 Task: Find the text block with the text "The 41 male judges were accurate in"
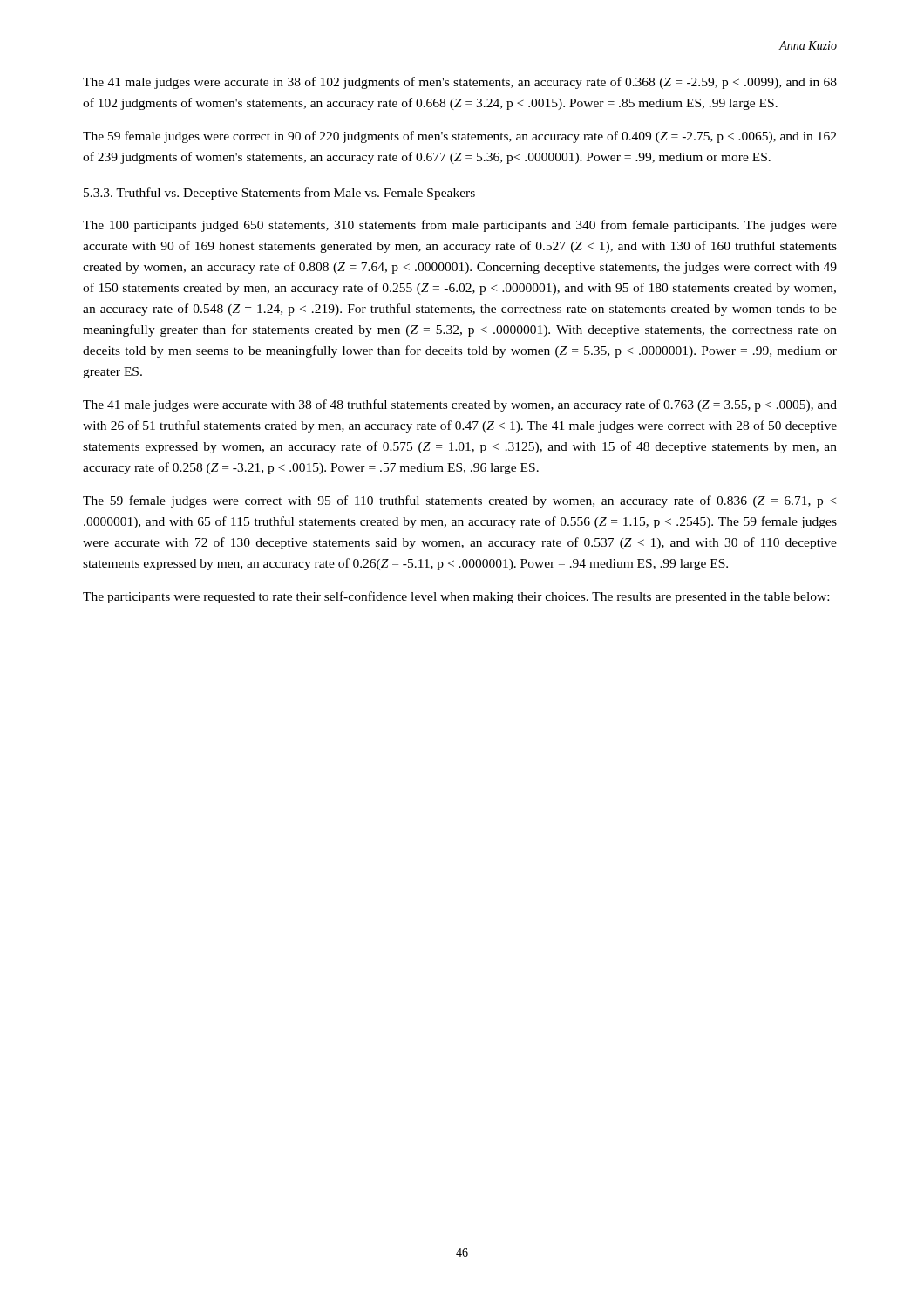pos(460,92)
